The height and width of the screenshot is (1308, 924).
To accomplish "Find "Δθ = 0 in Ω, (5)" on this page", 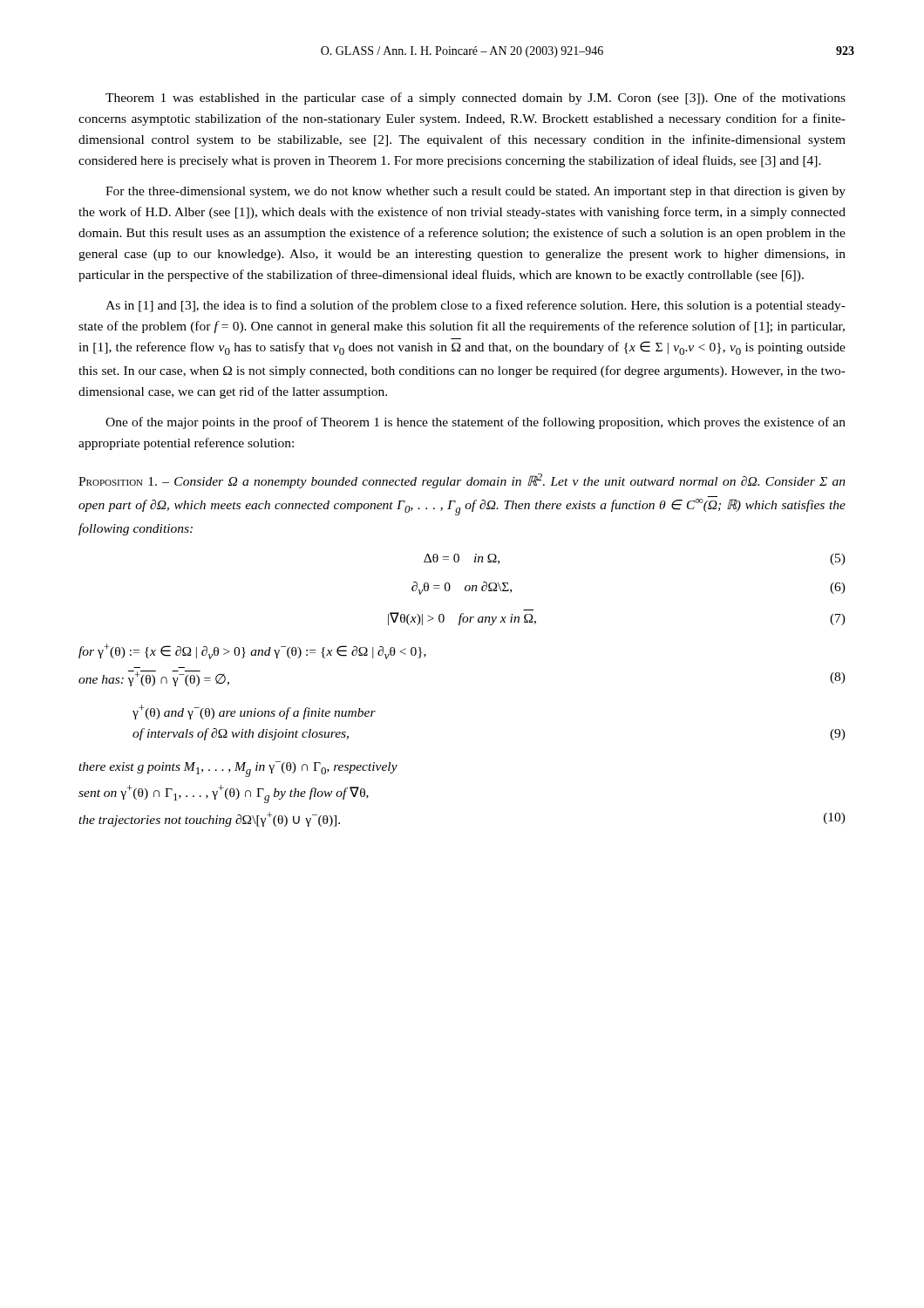I will click(x=435, y=558).
